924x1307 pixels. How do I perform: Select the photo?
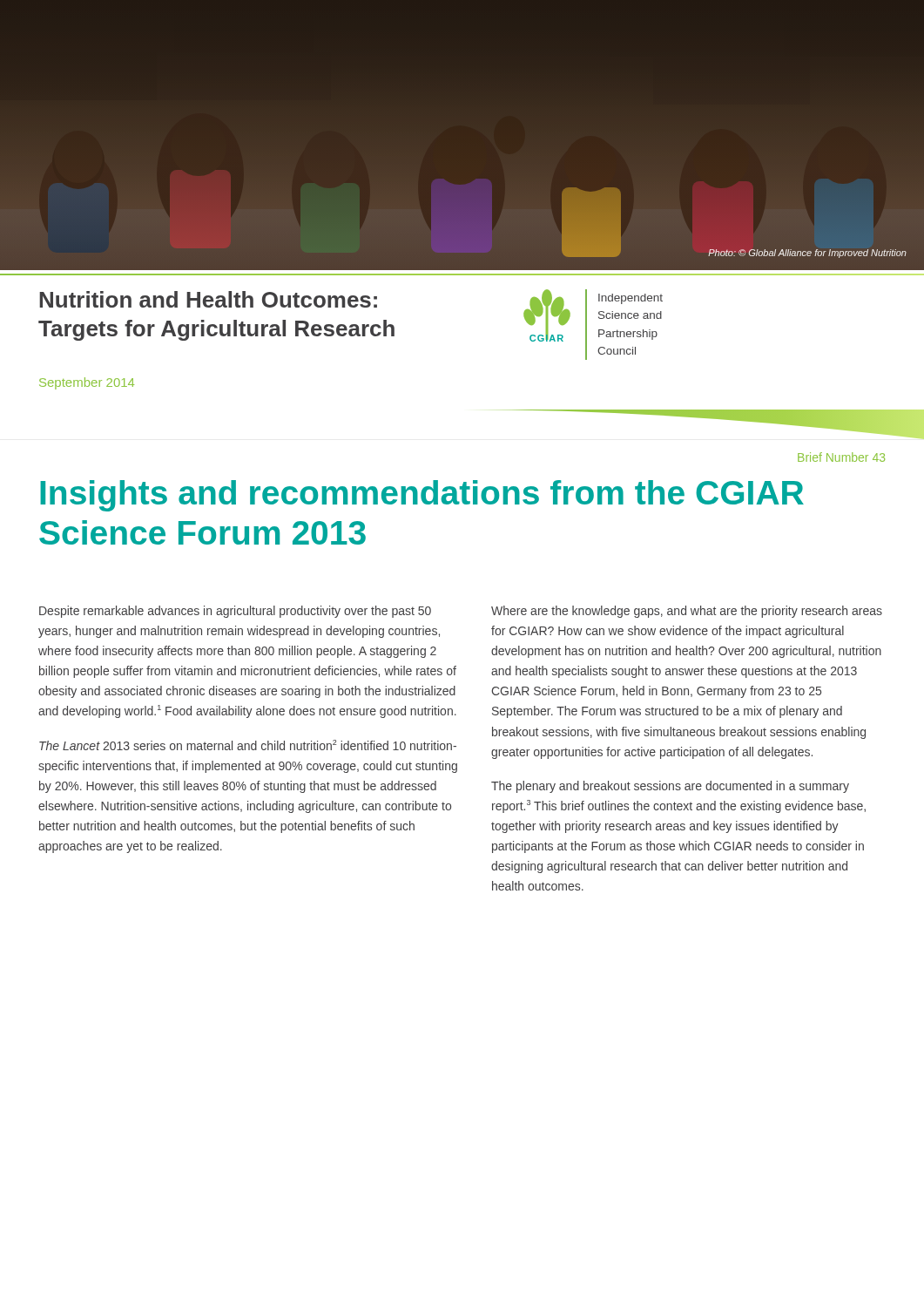[462, 135]
